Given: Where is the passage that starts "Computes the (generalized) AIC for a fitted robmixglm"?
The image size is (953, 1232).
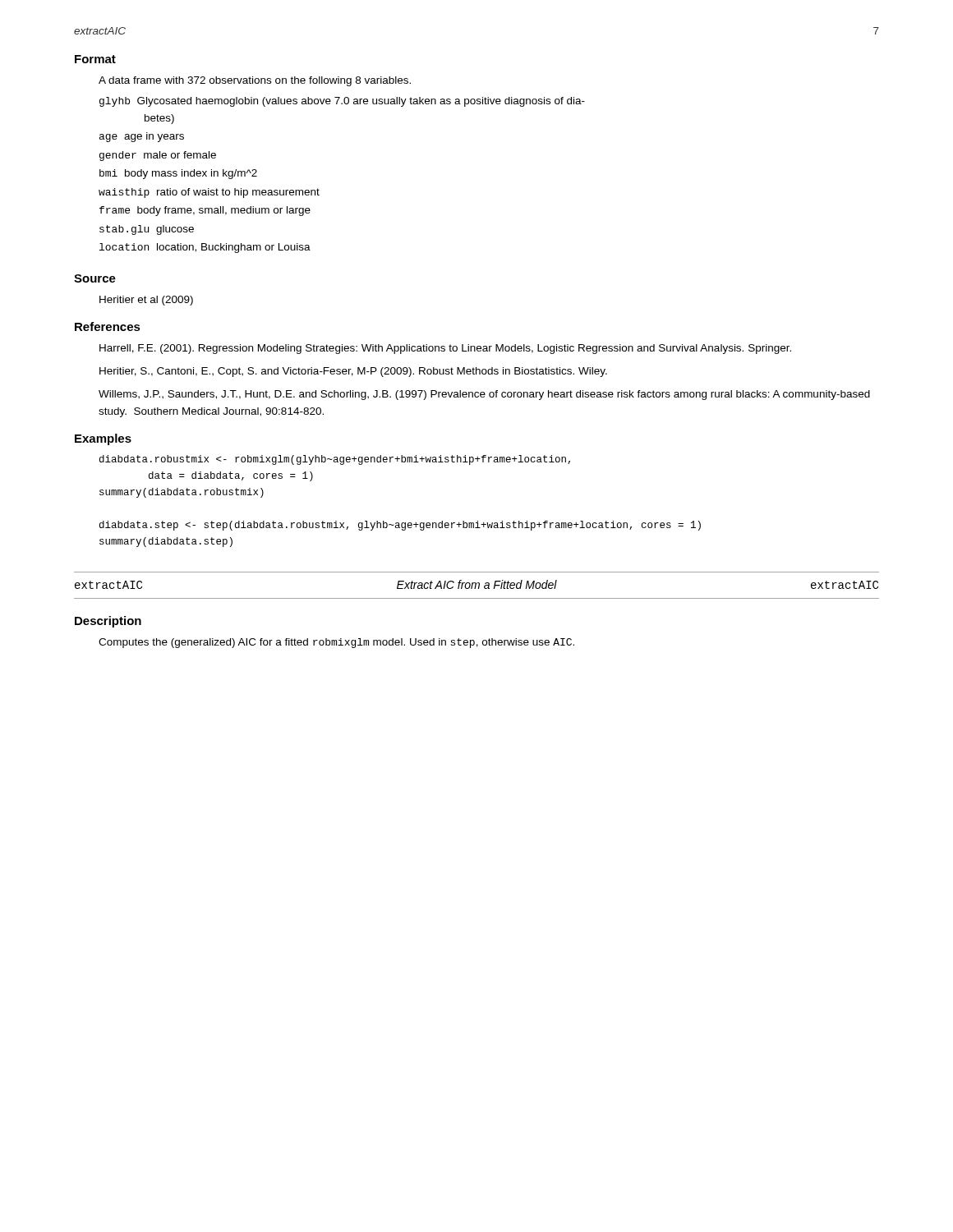Looking at the screenshot, I should pyautogui.click(x=337, y=642).
